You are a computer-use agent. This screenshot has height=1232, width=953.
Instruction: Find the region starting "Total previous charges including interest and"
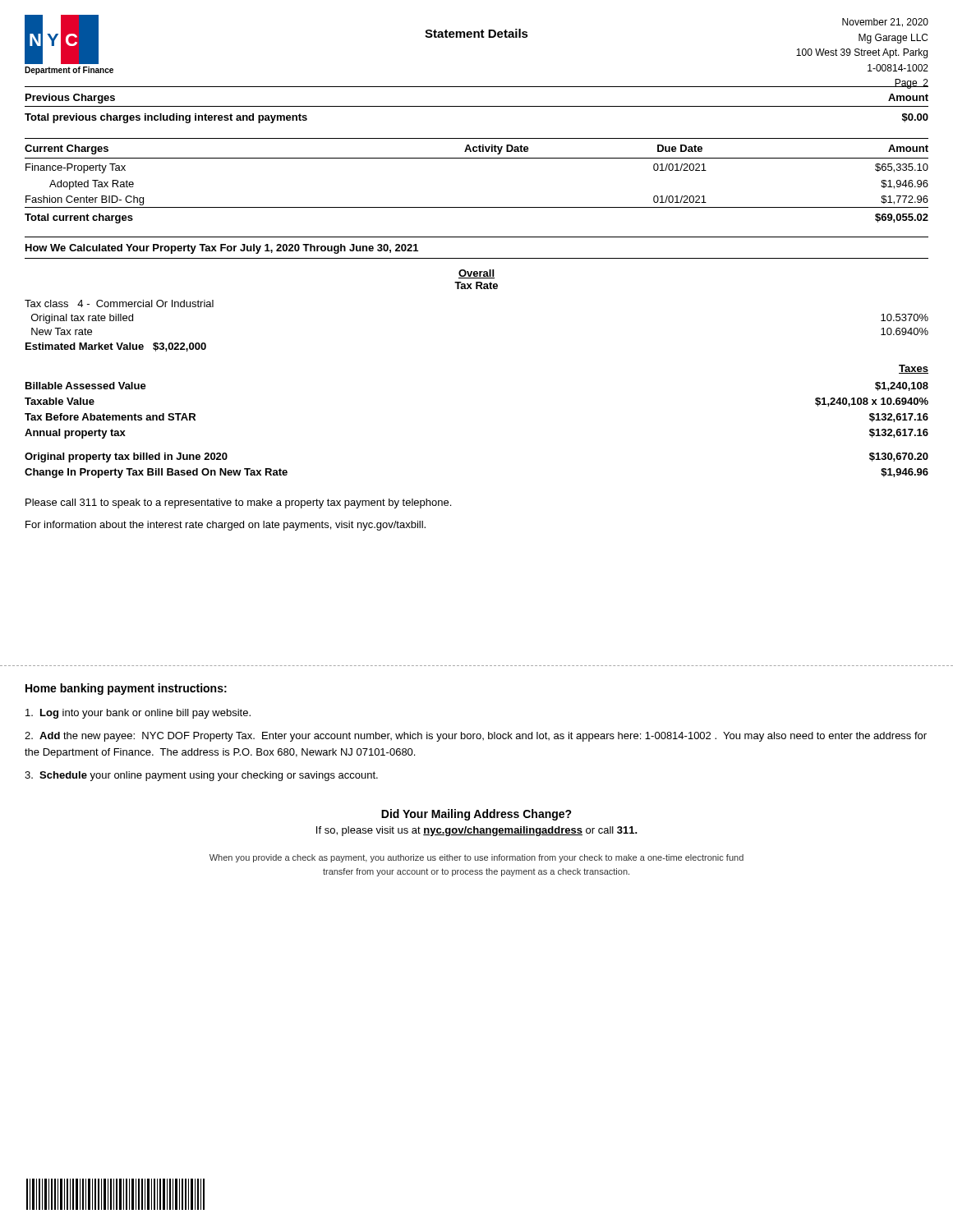[476, 117]
